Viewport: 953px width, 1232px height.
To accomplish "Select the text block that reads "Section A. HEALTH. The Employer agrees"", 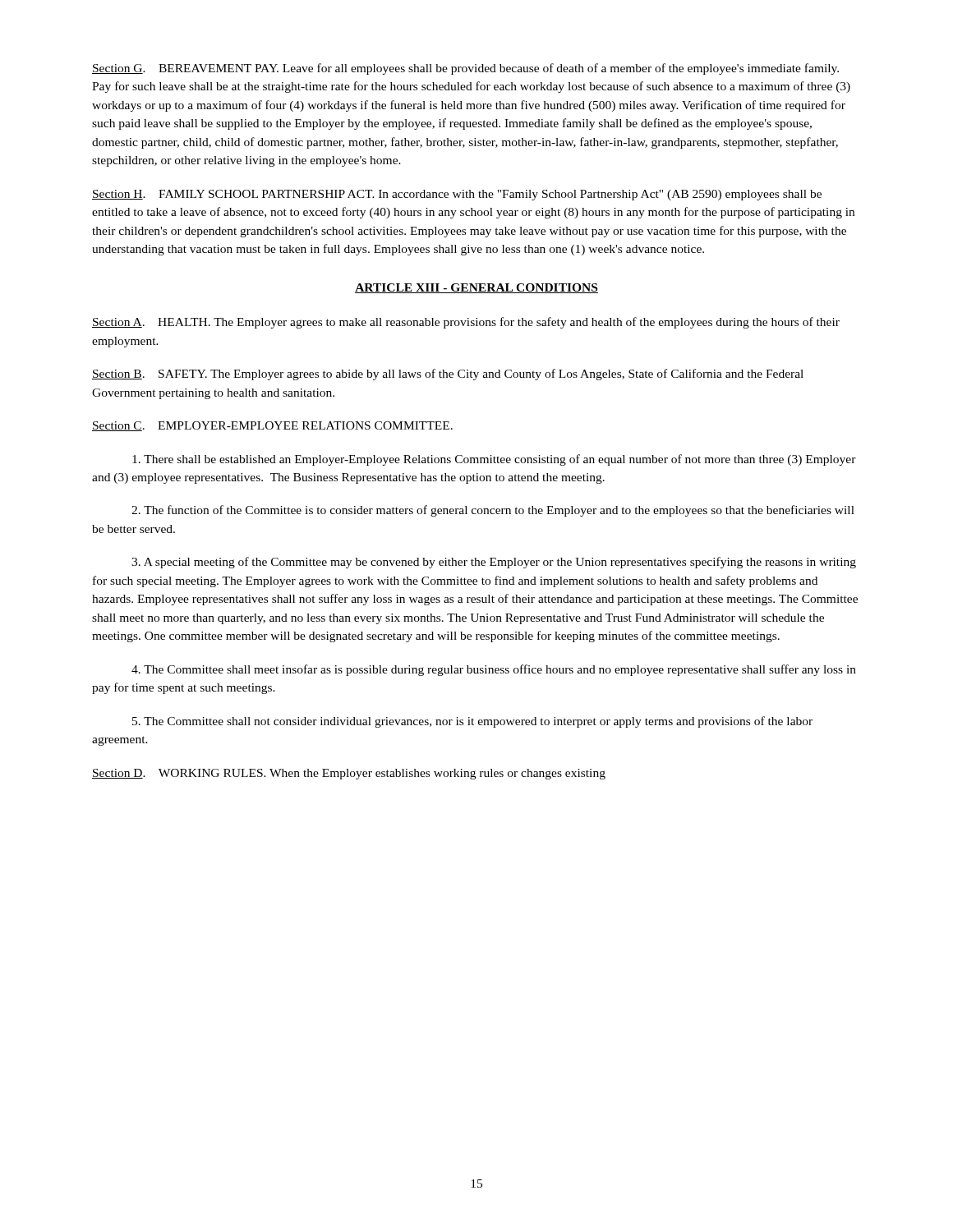I will tap(466, 331).
